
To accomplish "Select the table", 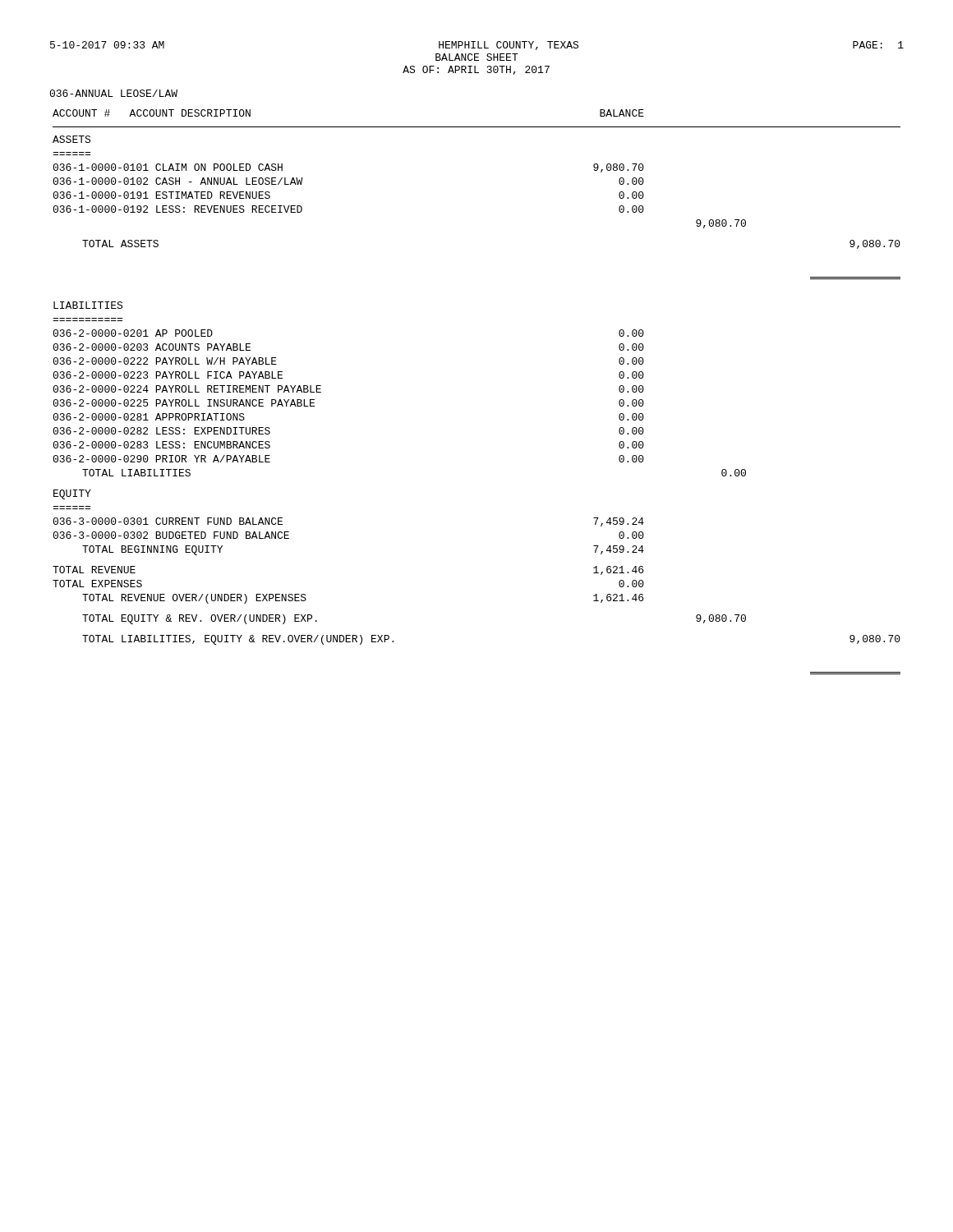I will (476, 397).
